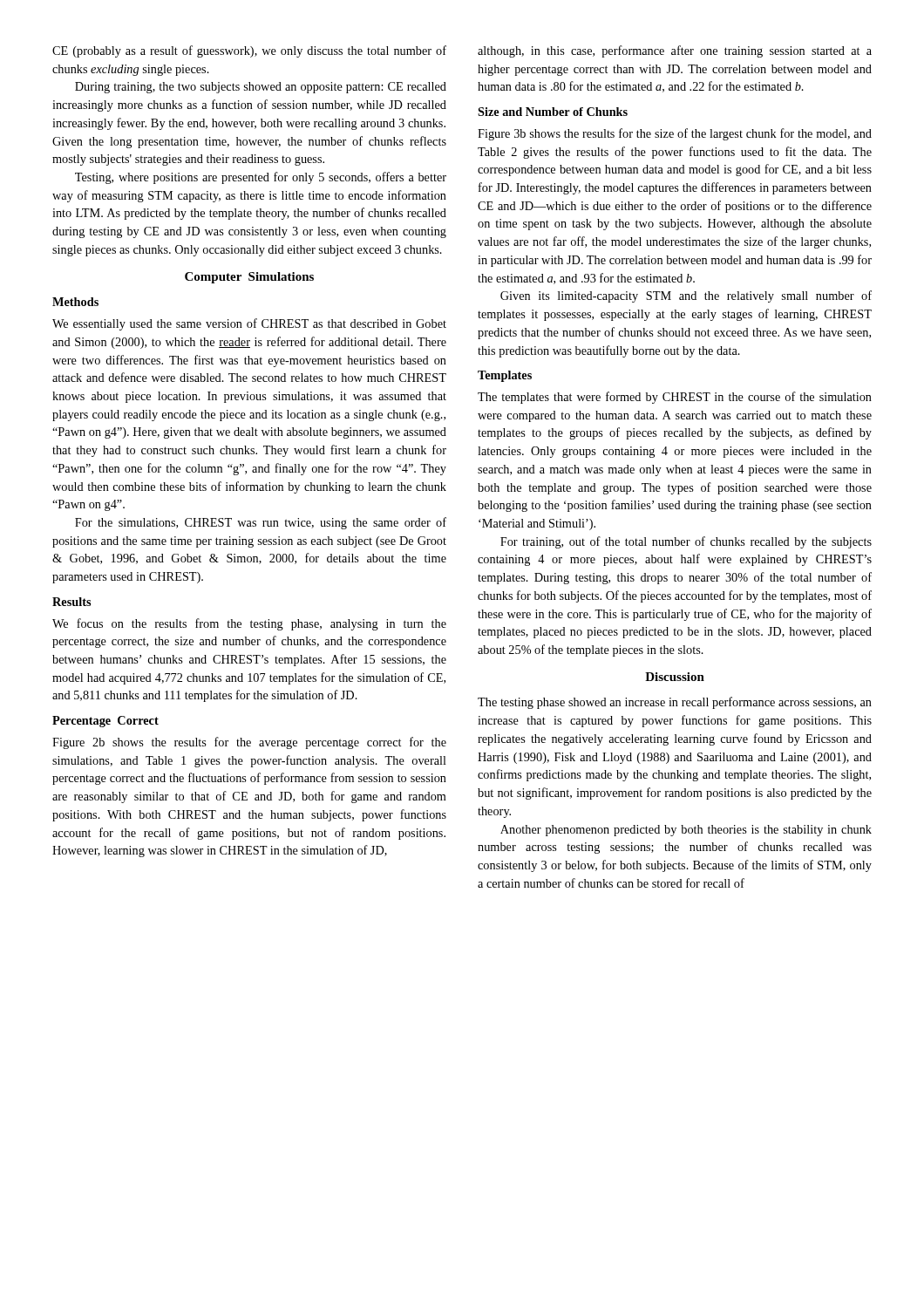Point to the block beginning "Figure 3b shows the results"

coord(675,242)
